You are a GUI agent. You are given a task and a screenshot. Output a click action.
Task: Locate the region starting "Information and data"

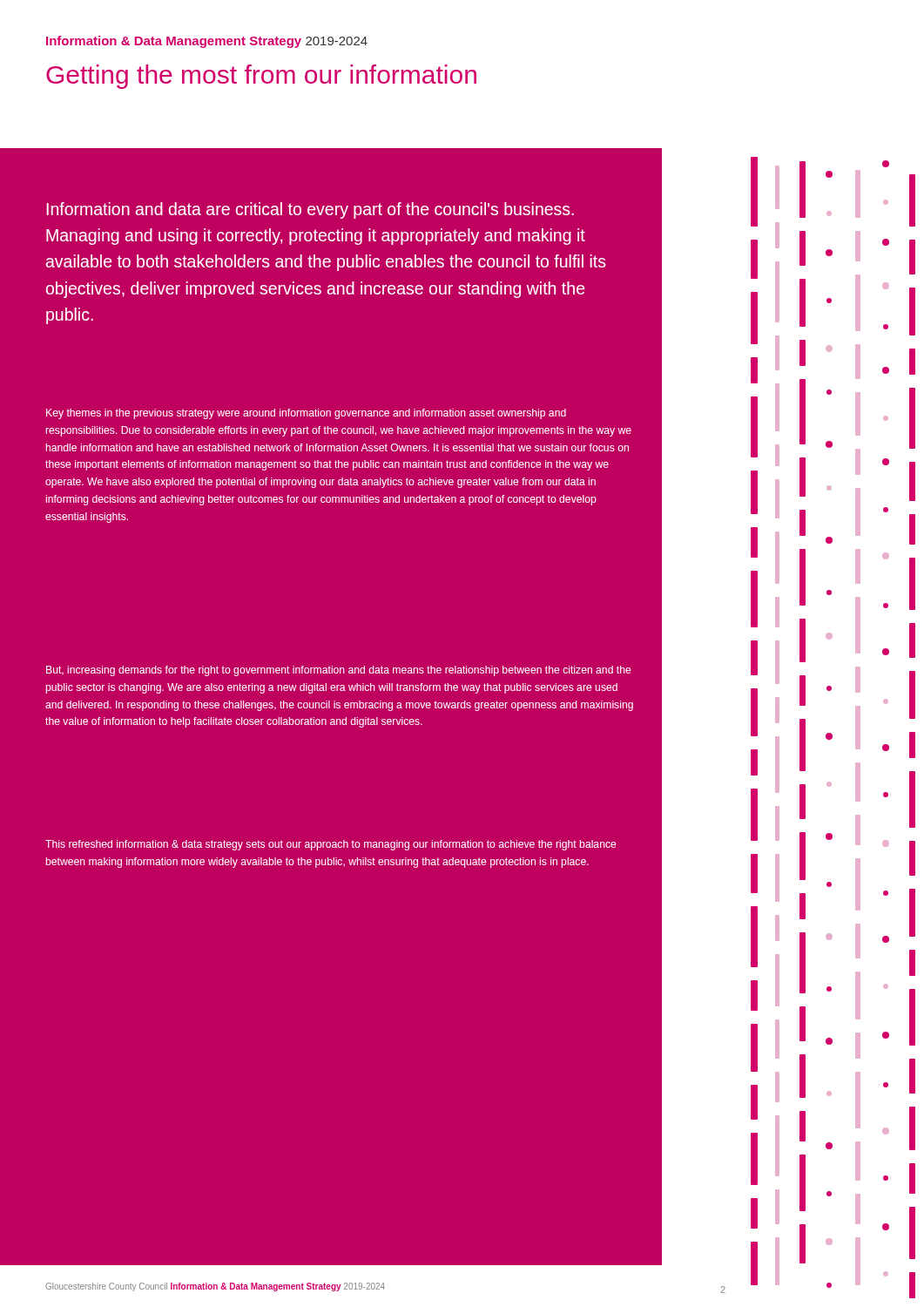click(x=340, y=262)
